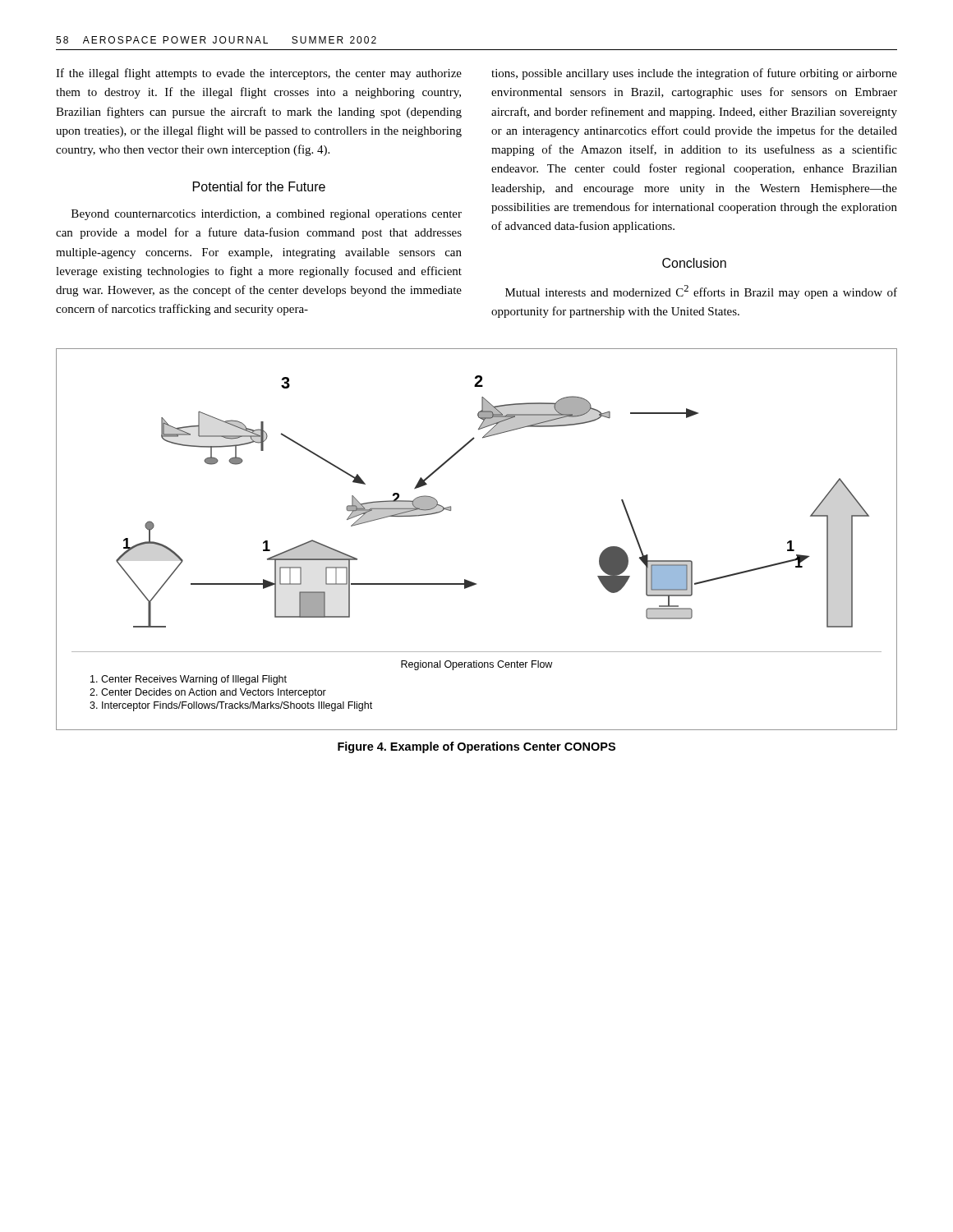The height and width of the screenshot is (1232, 953).
Task: Click the passage that begins "Beyond counternarcotics interdiction, a combined regional operations center"
Action: [x=259, y=261]
